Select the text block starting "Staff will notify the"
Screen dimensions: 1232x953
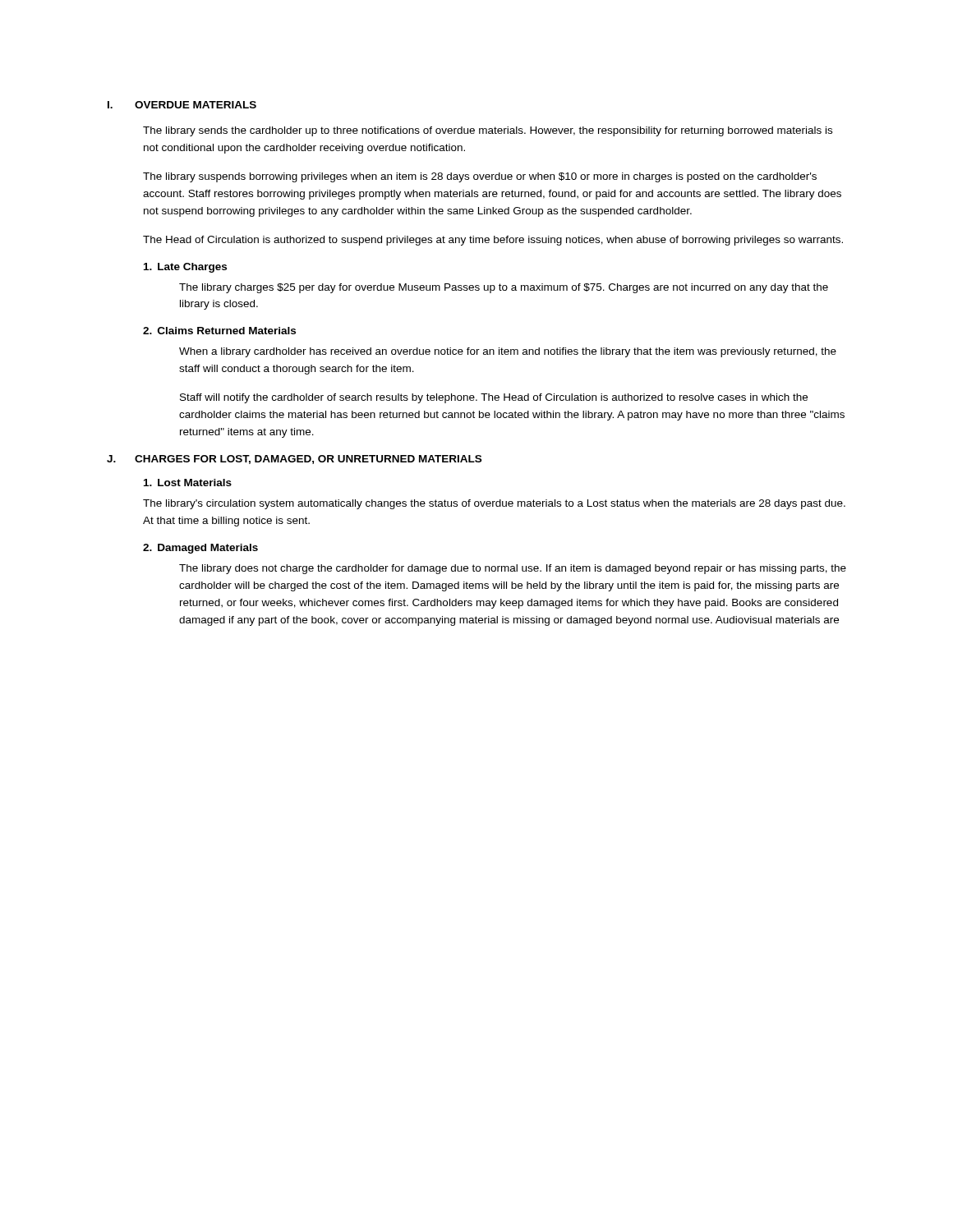click(513, 415)
